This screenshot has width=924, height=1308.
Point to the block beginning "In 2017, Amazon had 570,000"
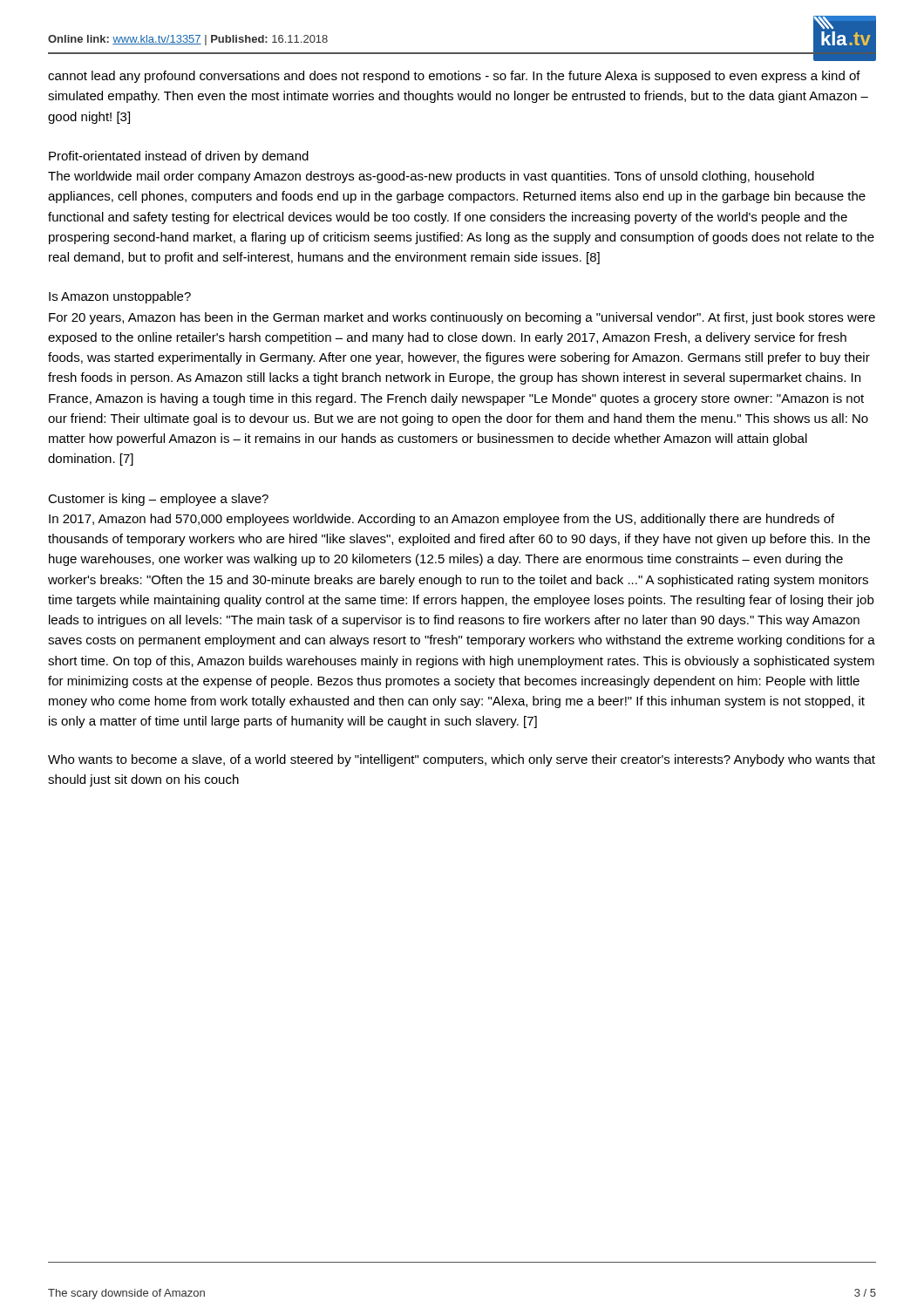[x=461, y=620]
